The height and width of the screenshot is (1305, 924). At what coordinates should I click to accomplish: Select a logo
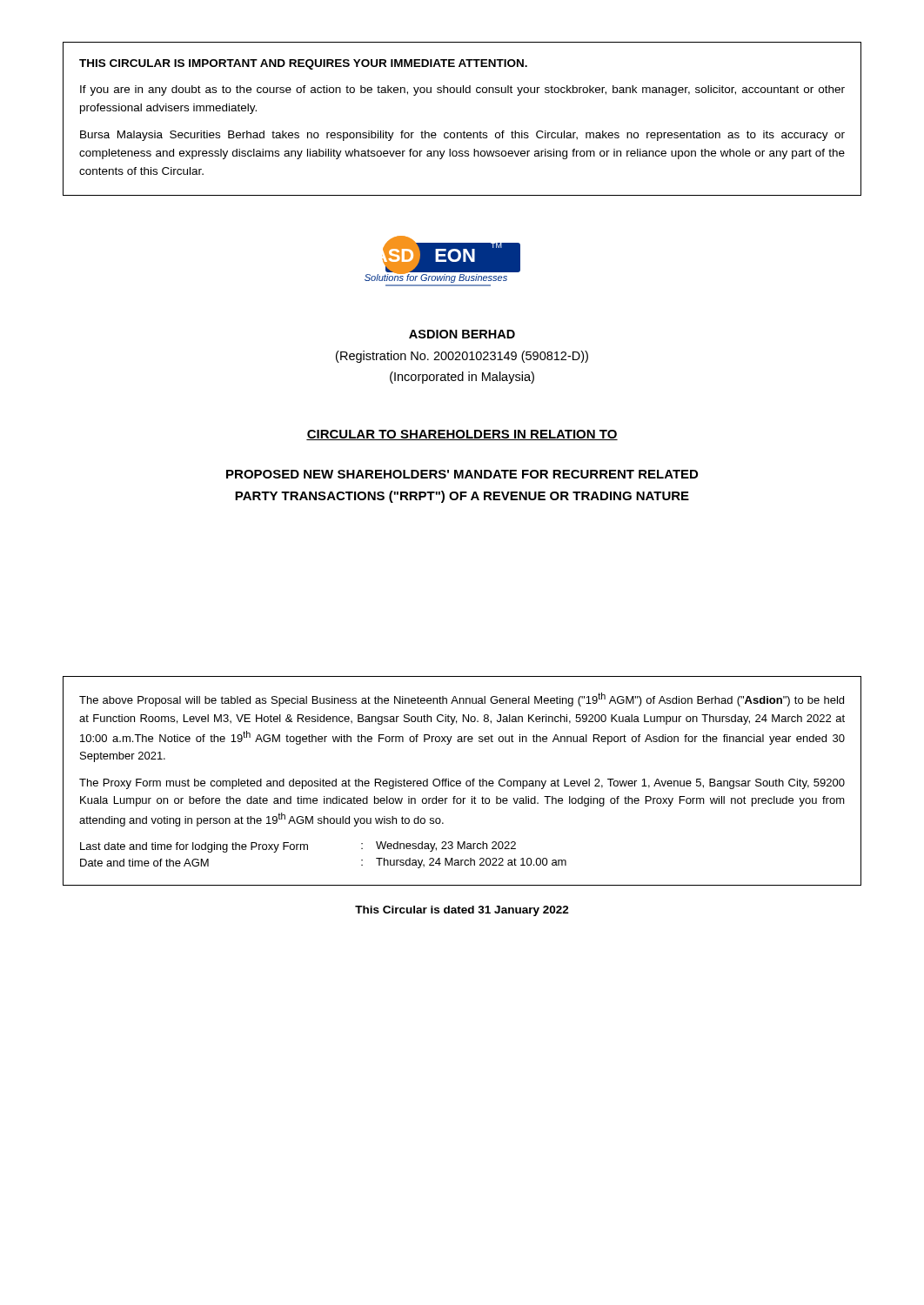click(462, 267)
